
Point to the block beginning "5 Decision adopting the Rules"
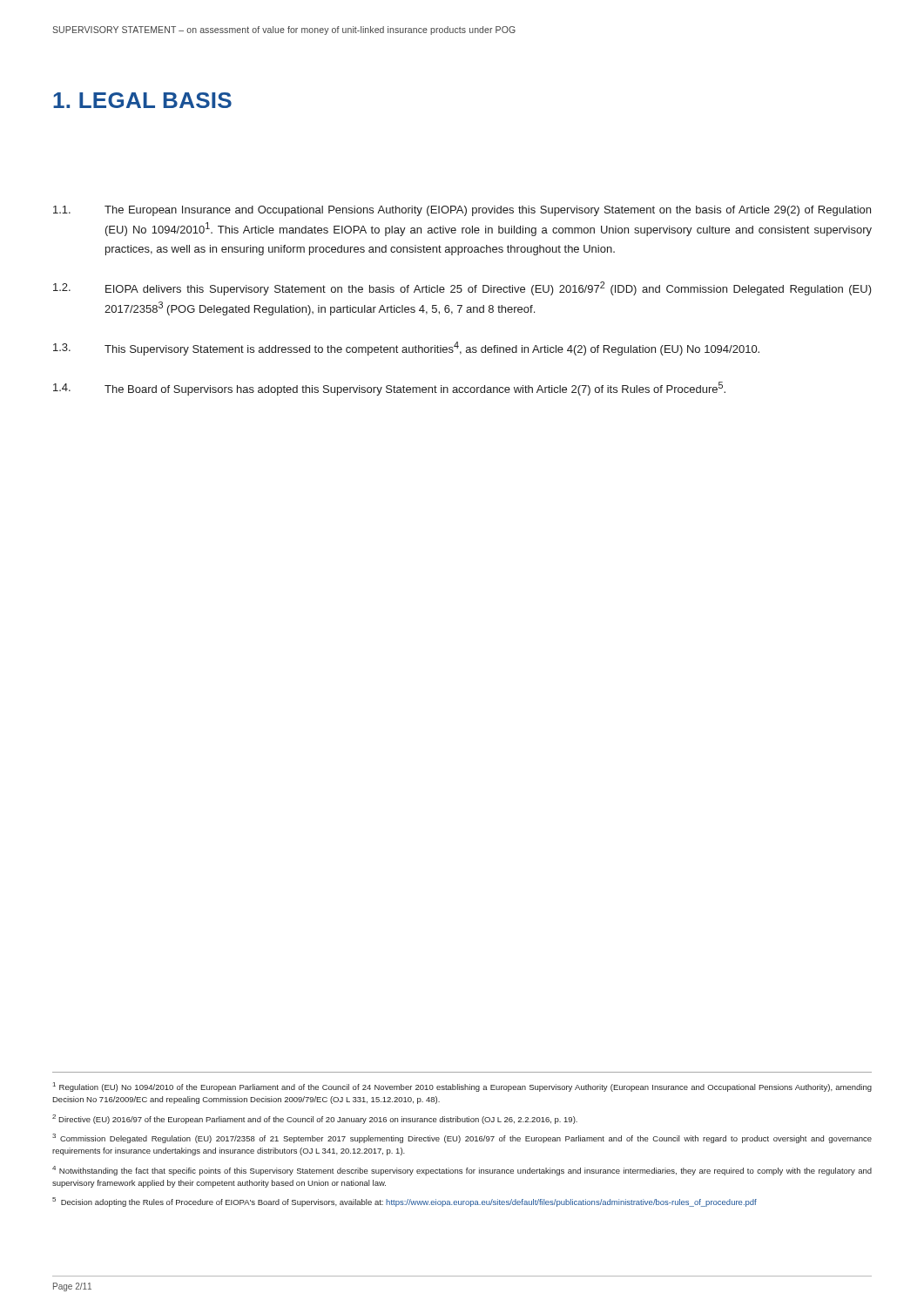click(404, 1202)
